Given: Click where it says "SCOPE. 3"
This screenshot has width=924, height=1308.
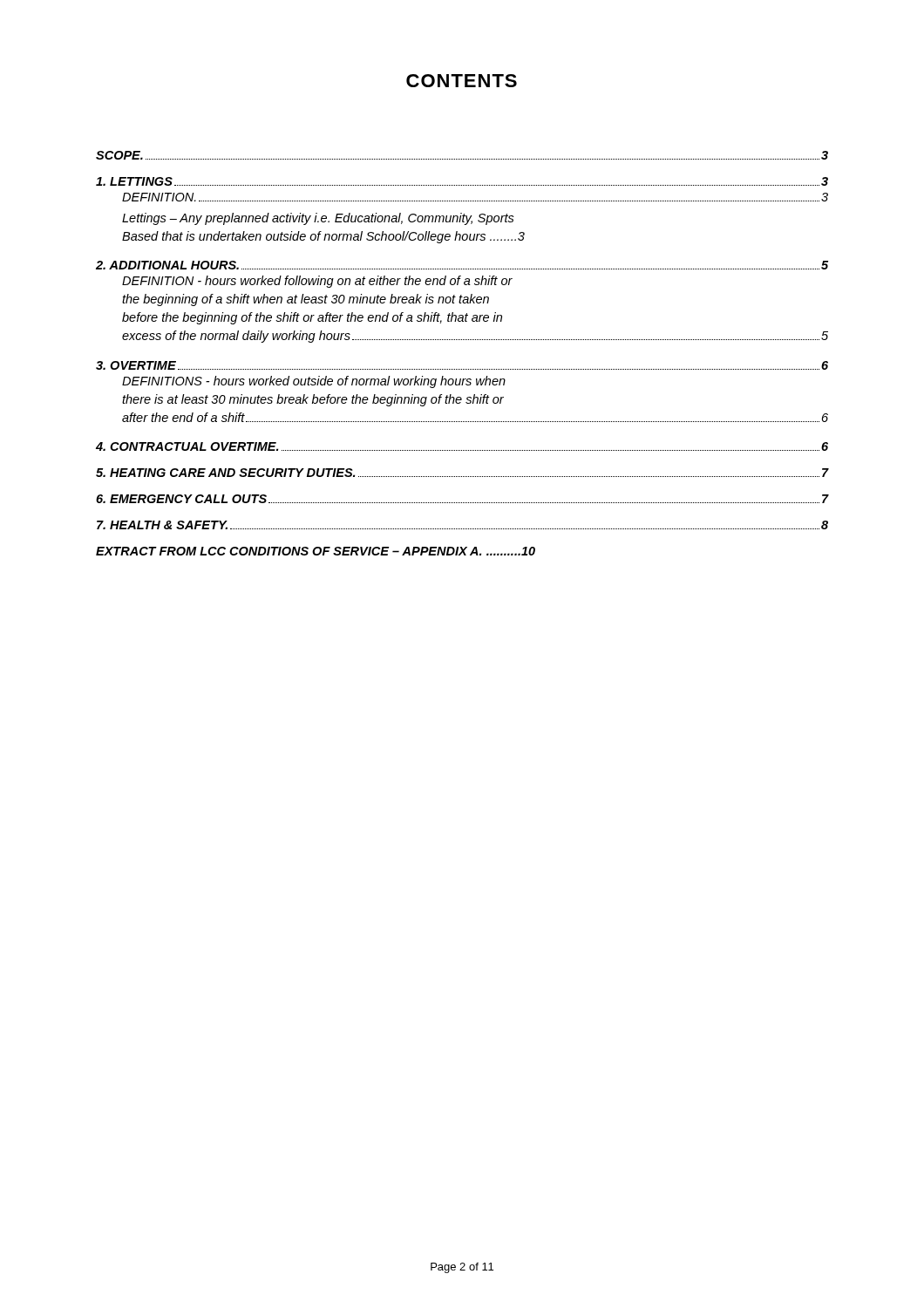Looking at the screenshot, I should [x=462, y=155].
